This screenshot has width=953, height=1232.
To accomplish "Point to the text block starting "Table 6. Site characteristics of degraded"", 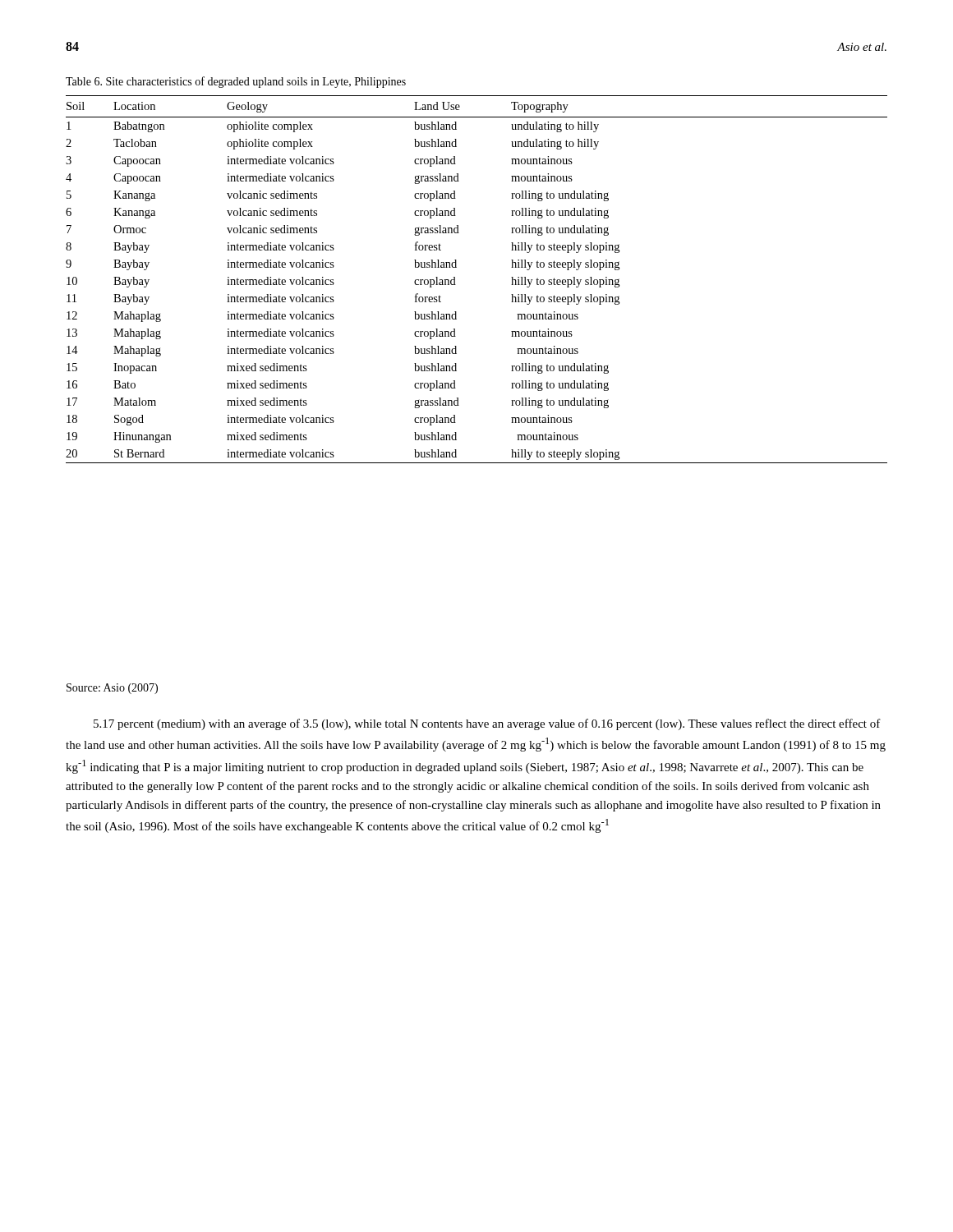I will (236, 82).
